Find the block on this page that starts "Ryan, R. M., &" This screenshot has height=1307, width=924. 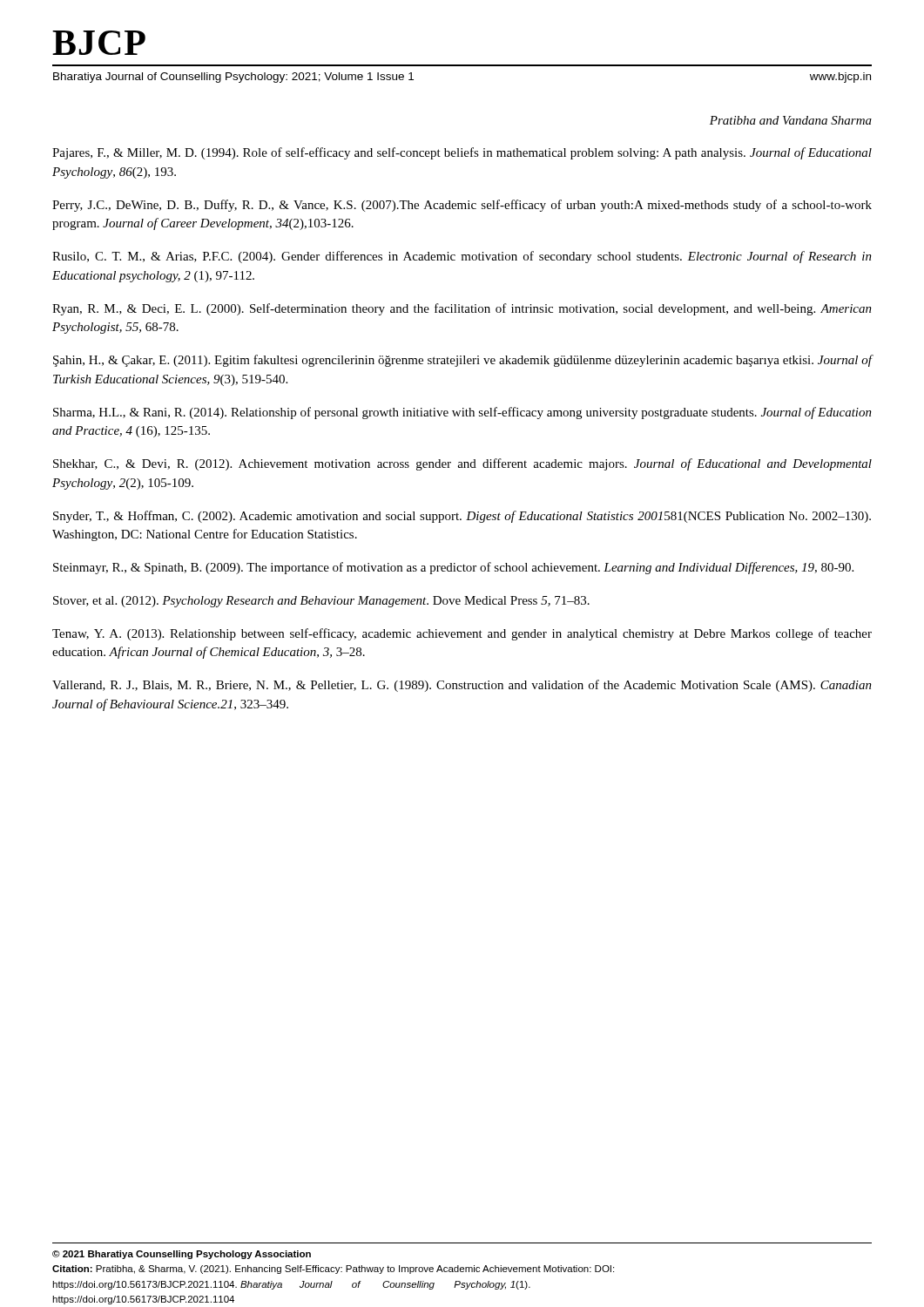tap(462, 317)
